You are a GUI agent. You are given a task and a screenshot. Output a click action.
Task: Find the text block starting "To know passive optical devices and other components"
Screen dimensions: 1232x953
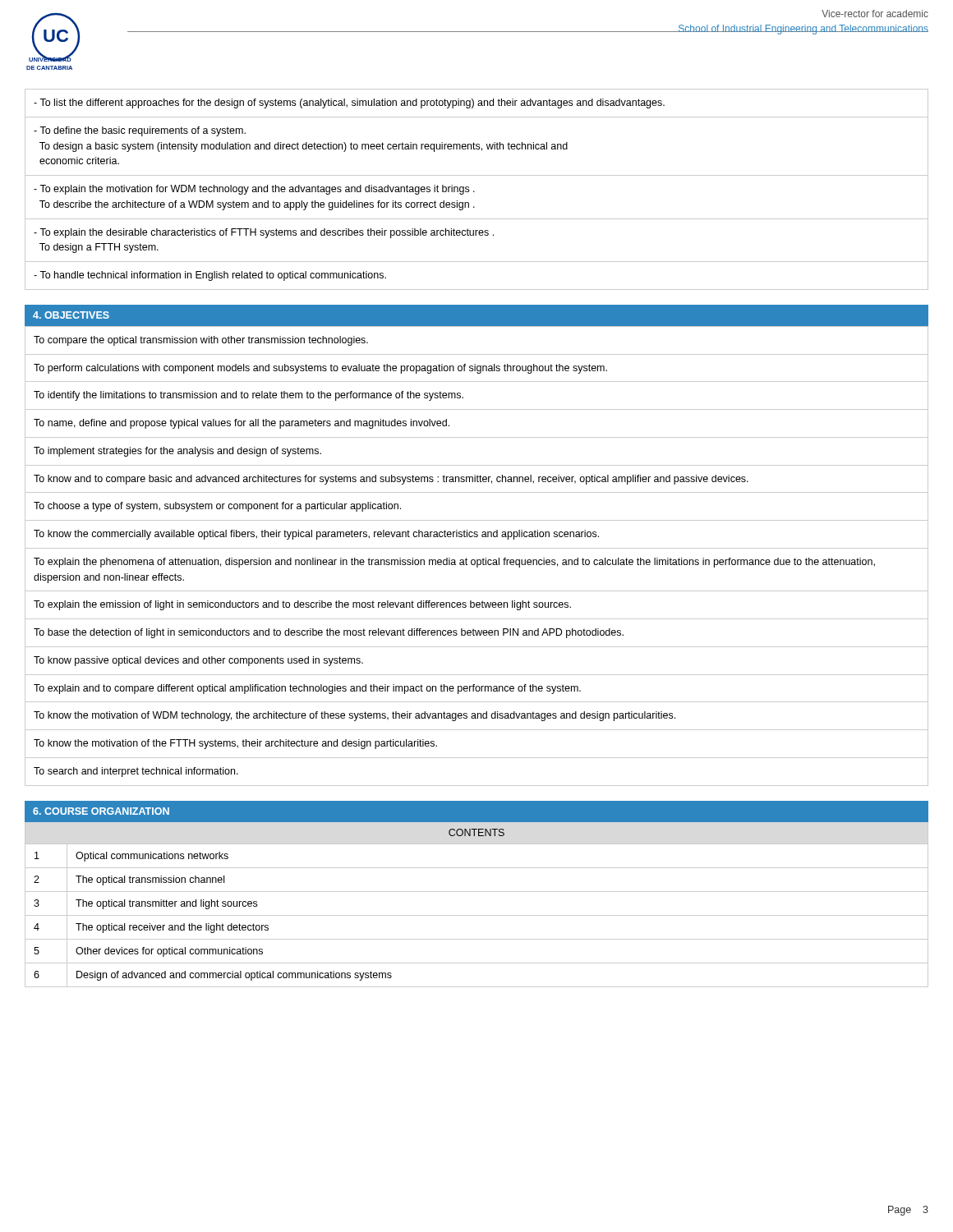point(199,660)
